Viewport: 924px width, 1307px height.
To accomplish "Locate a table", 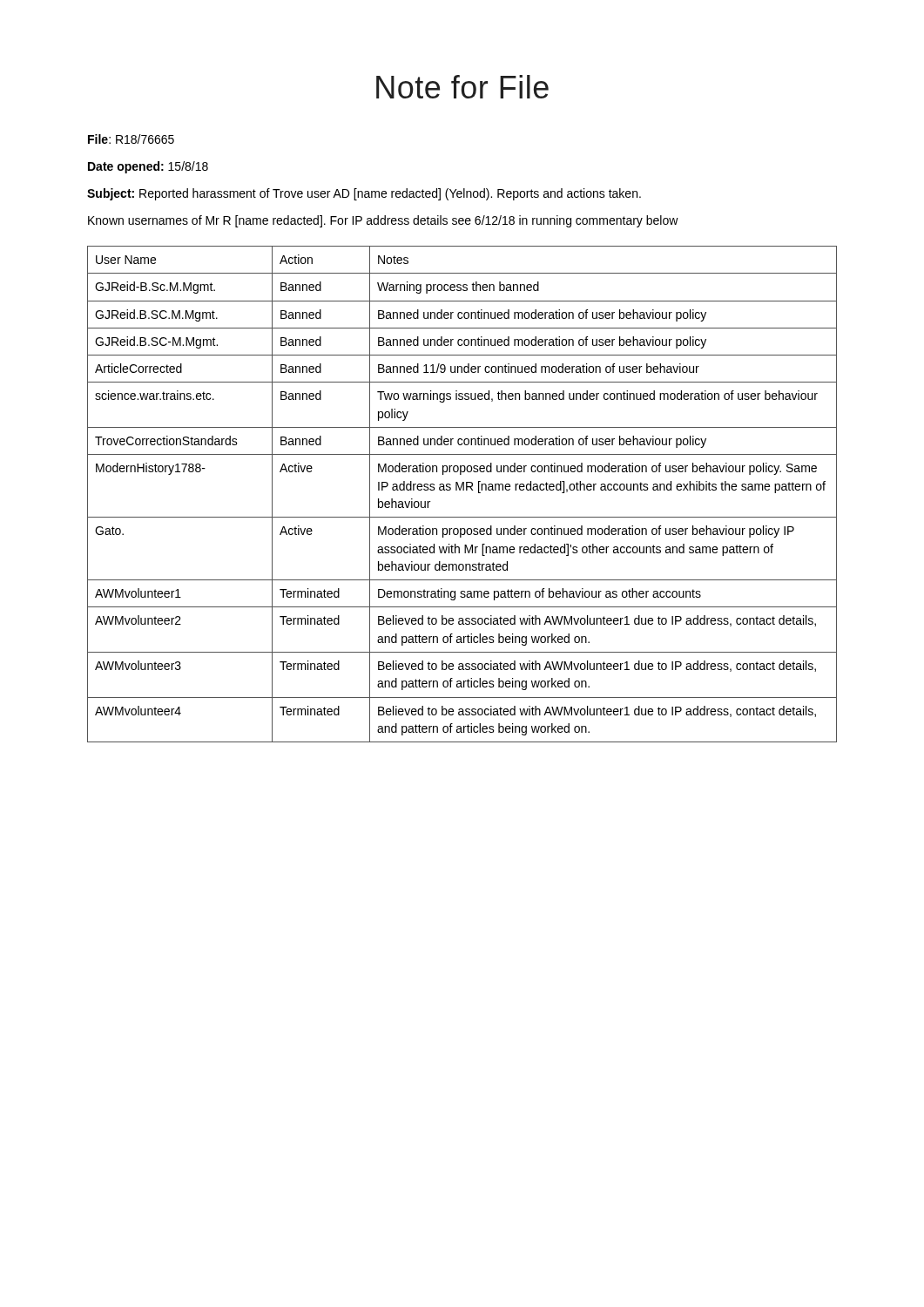I will pos(462,494).
